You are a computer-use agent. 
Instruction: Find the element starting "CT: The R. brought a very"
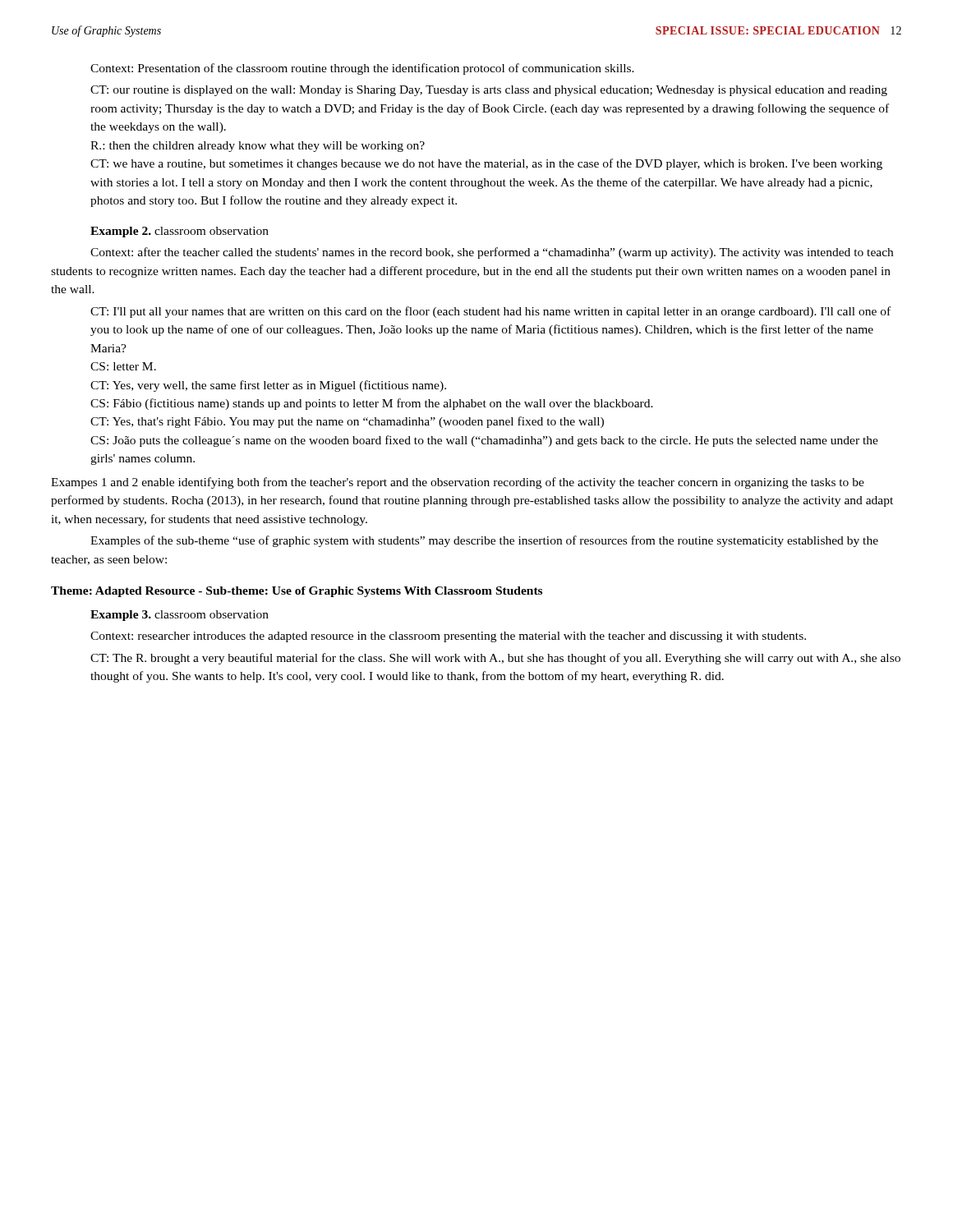tap(496, 667)
